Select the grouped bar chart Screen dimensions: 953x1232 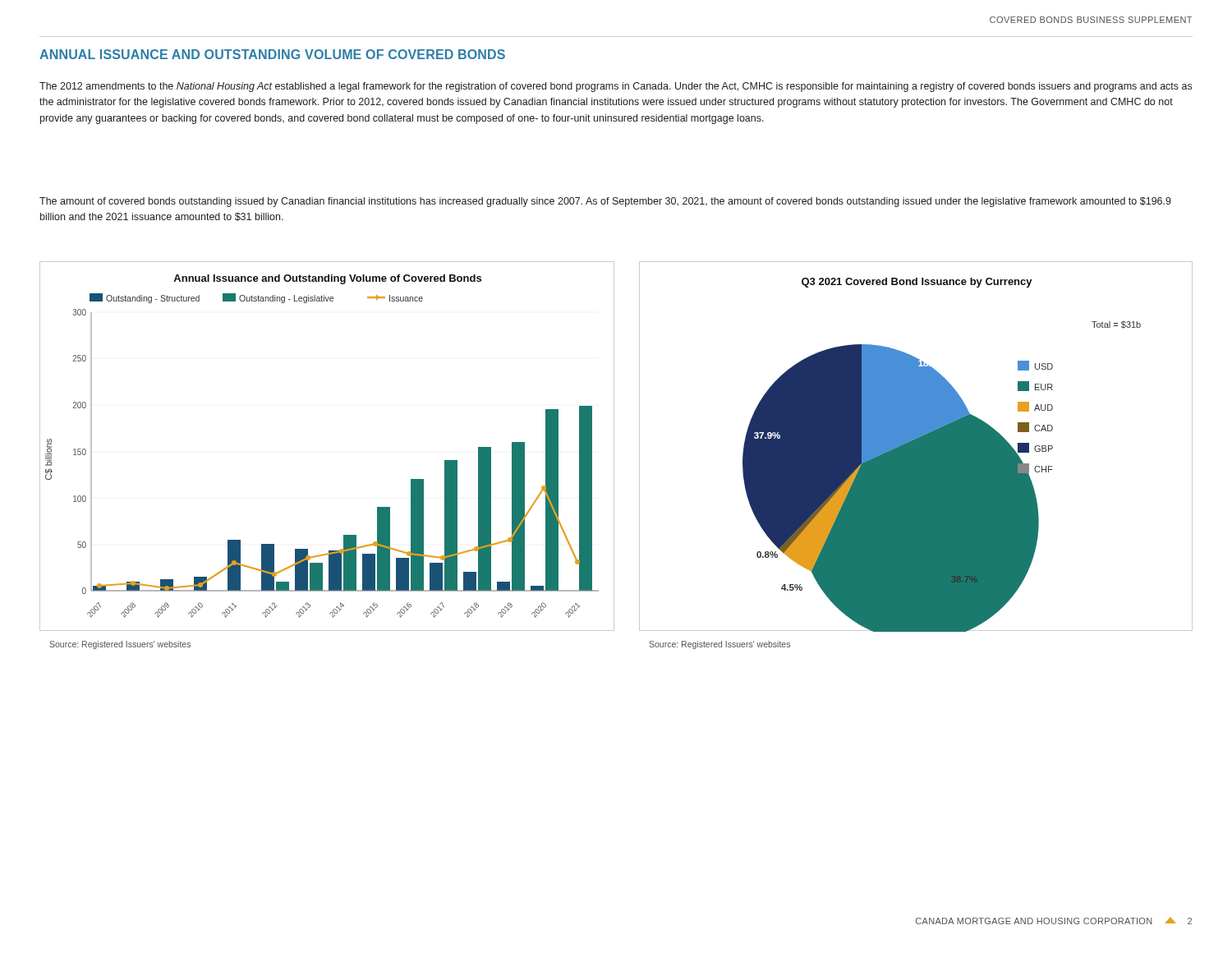(x=327, y=446)
